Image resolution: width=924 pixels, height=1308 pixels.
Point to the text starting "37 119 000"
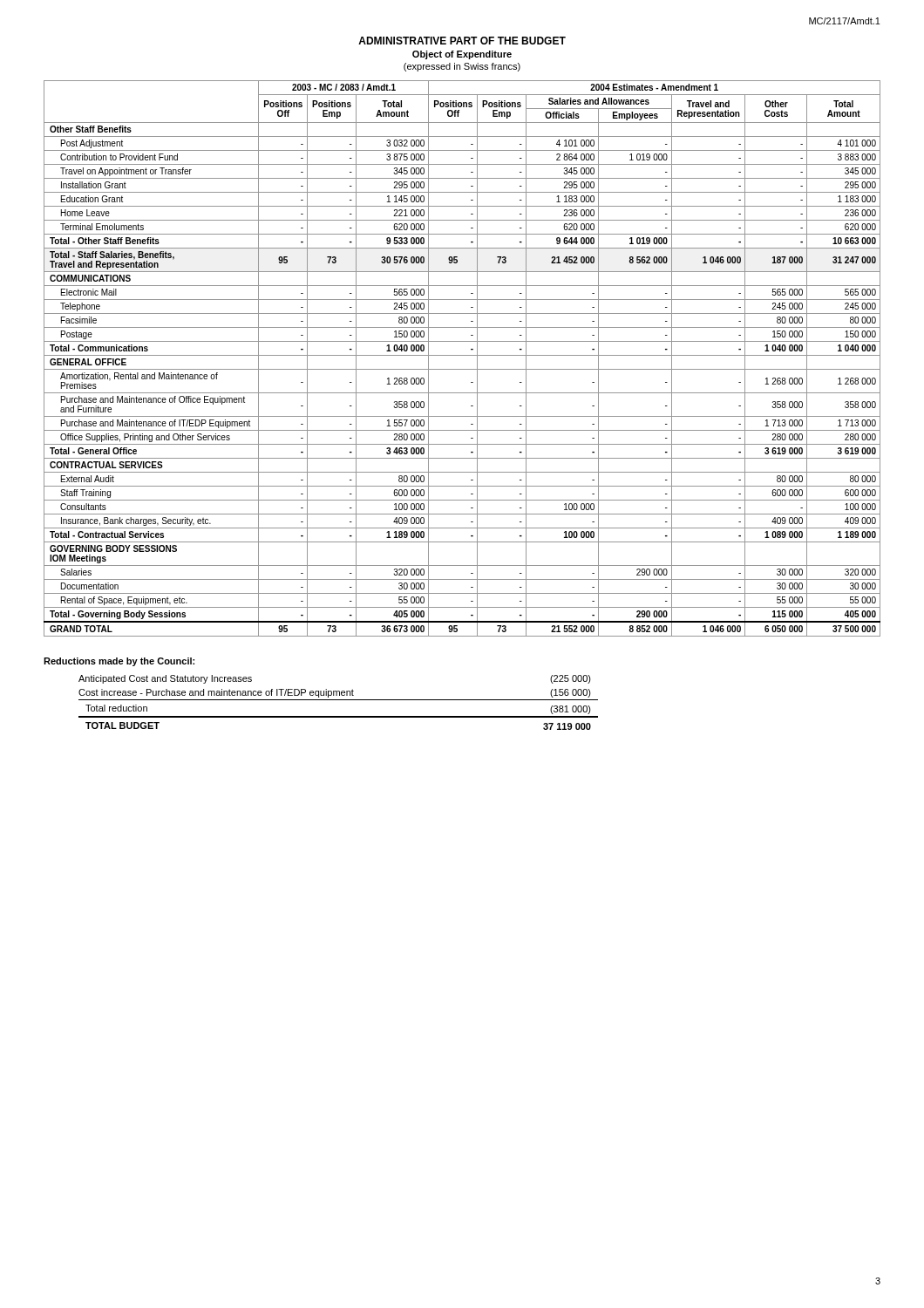tap(567, 726)
